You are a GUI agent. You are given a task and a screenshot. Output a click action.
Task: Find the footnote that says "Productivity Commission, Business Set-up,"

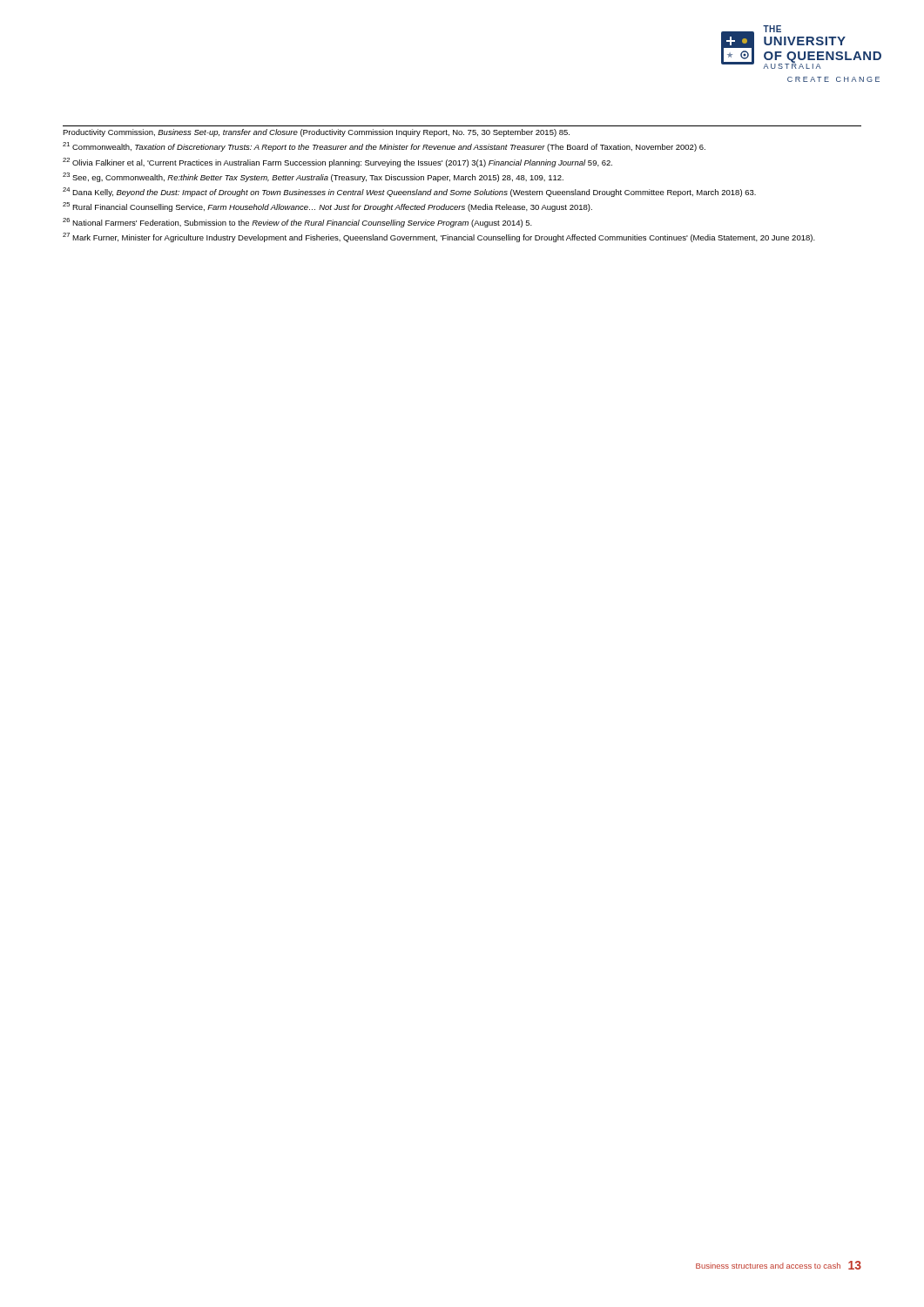[x=317, y=132]
